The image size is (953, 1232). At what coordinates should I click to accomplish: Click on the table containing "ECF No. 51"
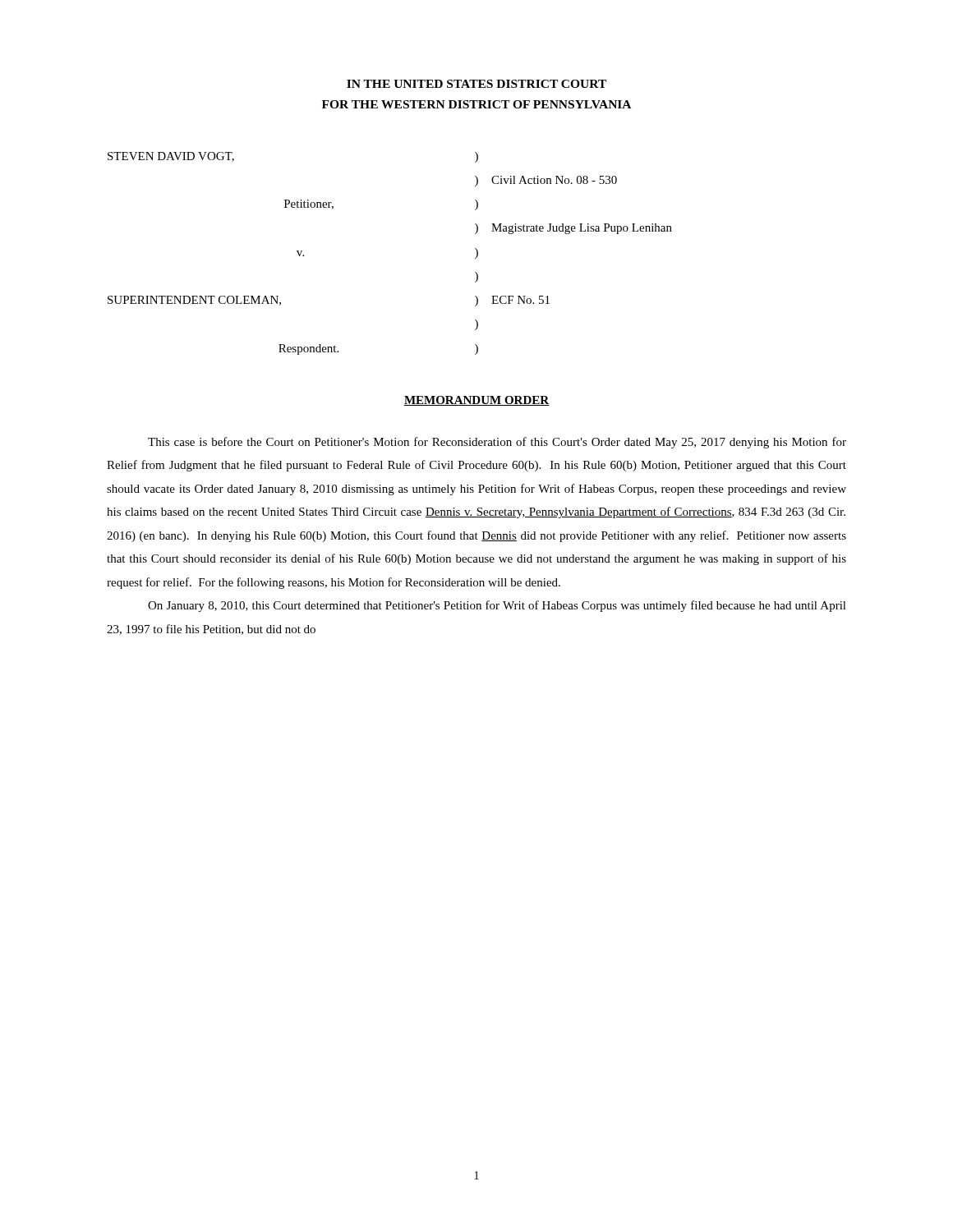click(476, 252)
